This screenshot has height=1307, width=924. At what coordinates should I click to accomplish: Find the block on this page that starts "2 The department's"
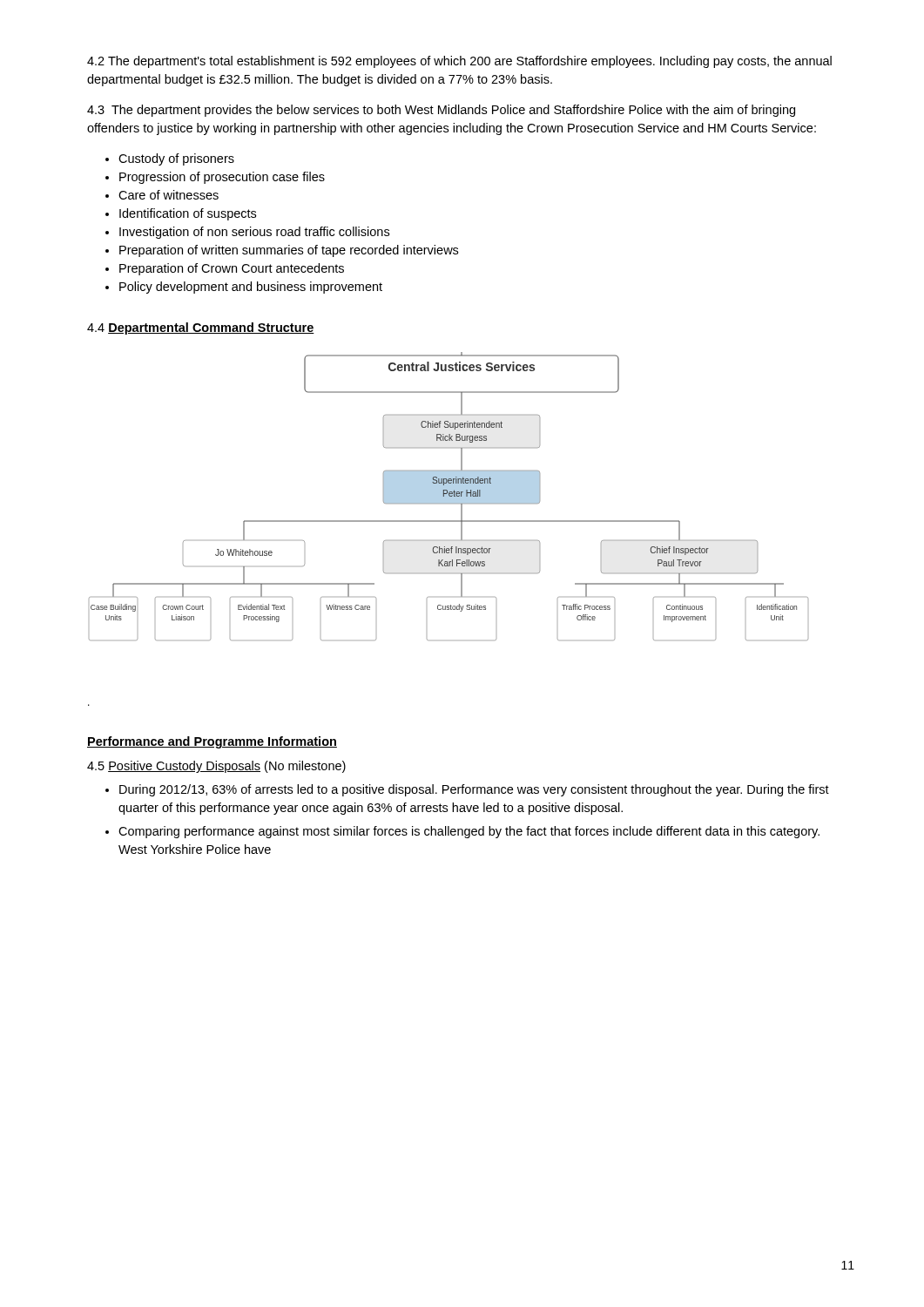click(x=460, y=70)
